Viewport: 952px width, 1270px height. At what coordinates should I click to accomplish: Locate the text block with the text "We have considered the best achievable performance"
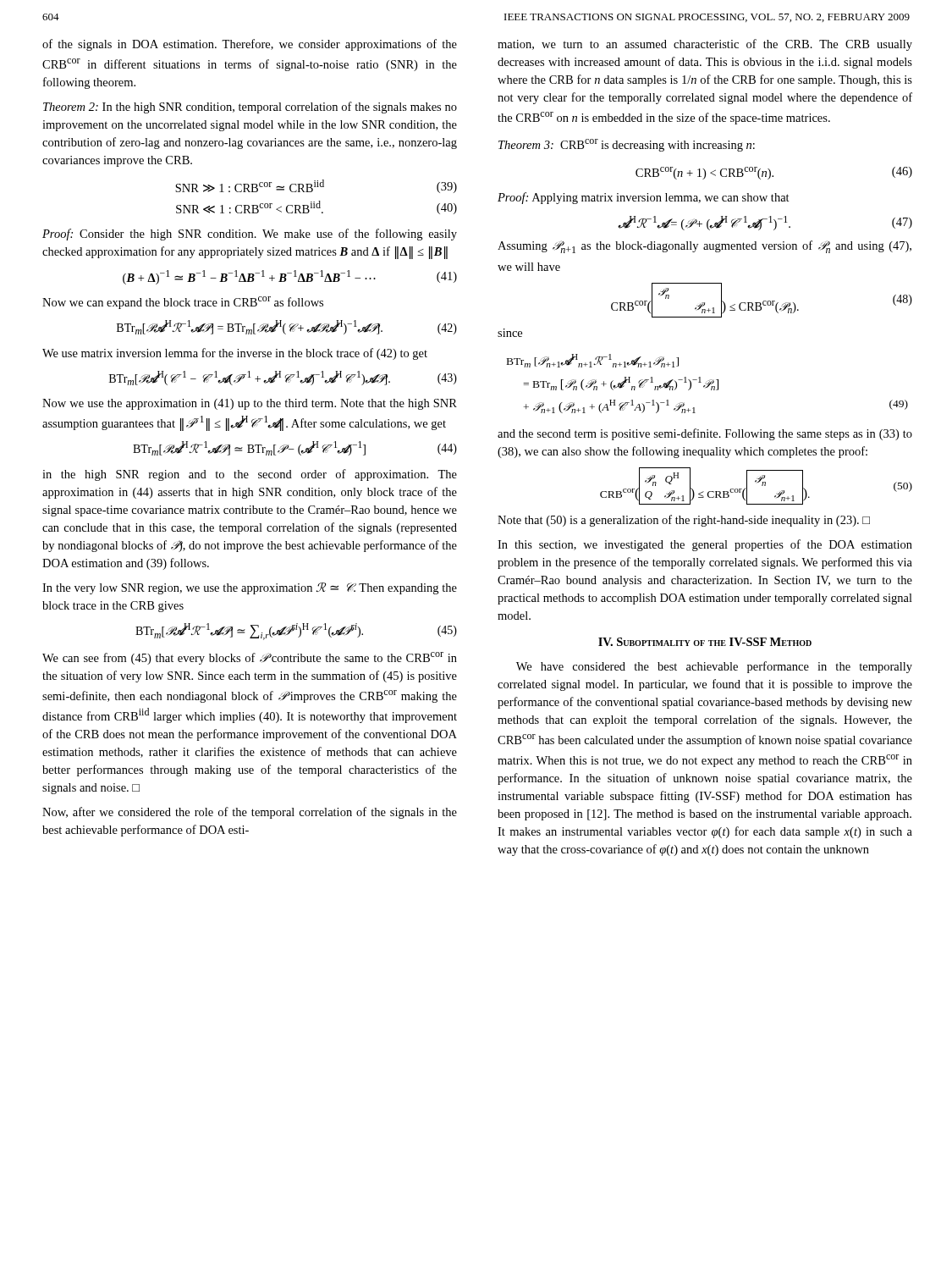pyautogui.click(x=705, y=758)
